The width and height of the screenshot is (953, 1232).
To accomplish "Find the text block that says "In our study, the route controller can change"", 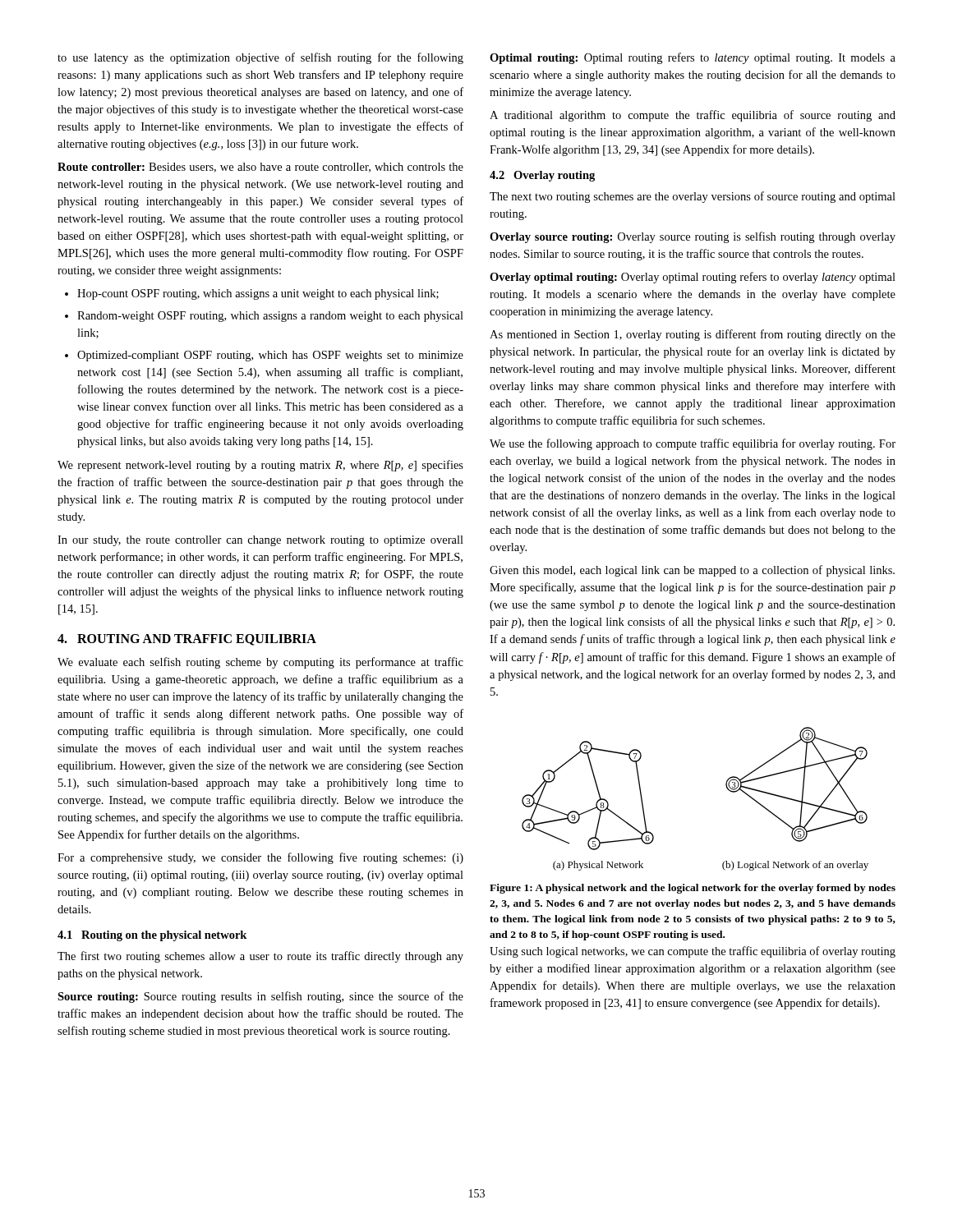I will point(260,575).
